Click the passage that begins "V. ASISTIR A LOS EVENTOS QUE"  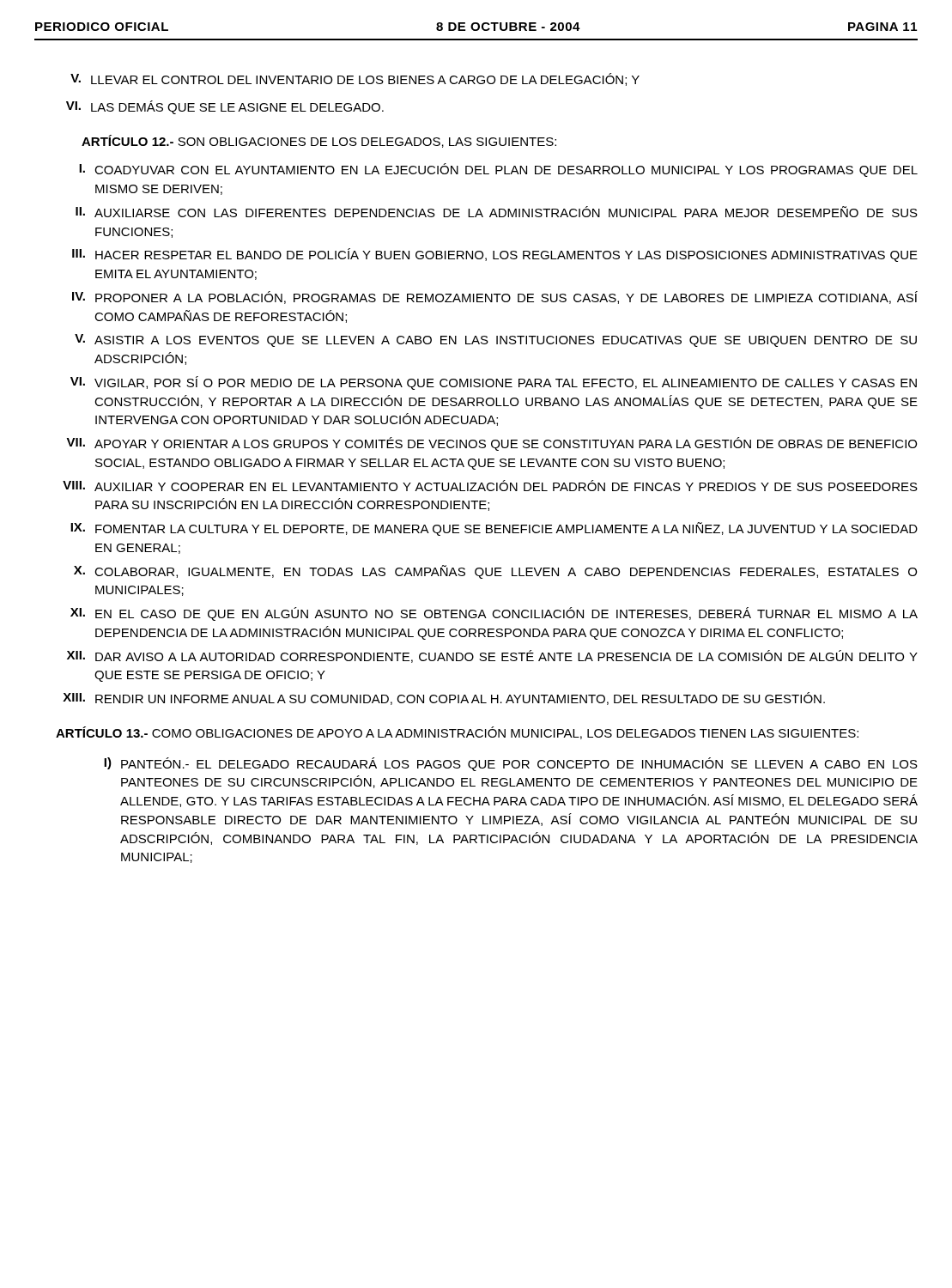[x=476, y=349]
